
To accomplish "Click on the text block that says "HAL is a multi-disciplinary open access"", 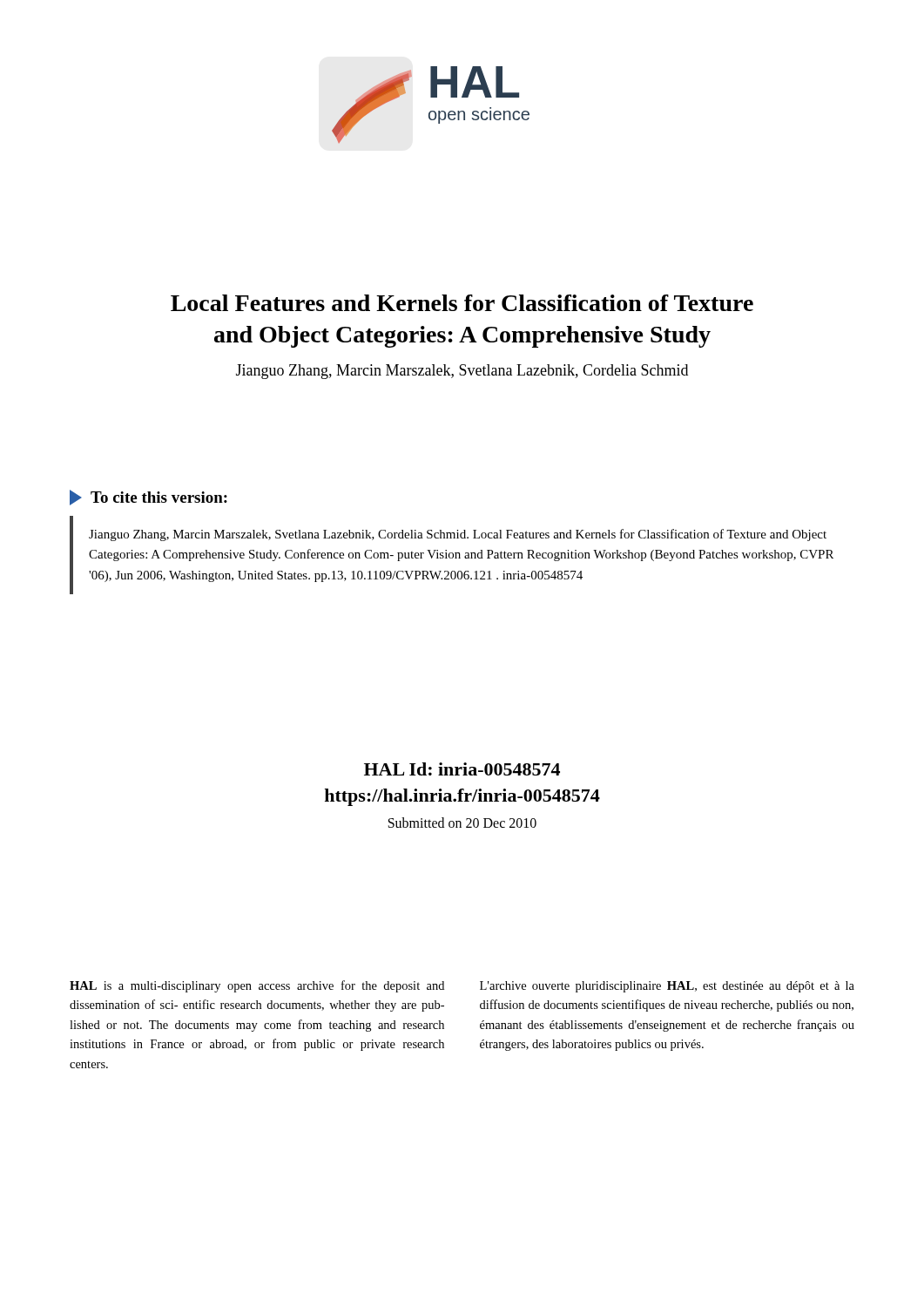I will coord(257,1025).
